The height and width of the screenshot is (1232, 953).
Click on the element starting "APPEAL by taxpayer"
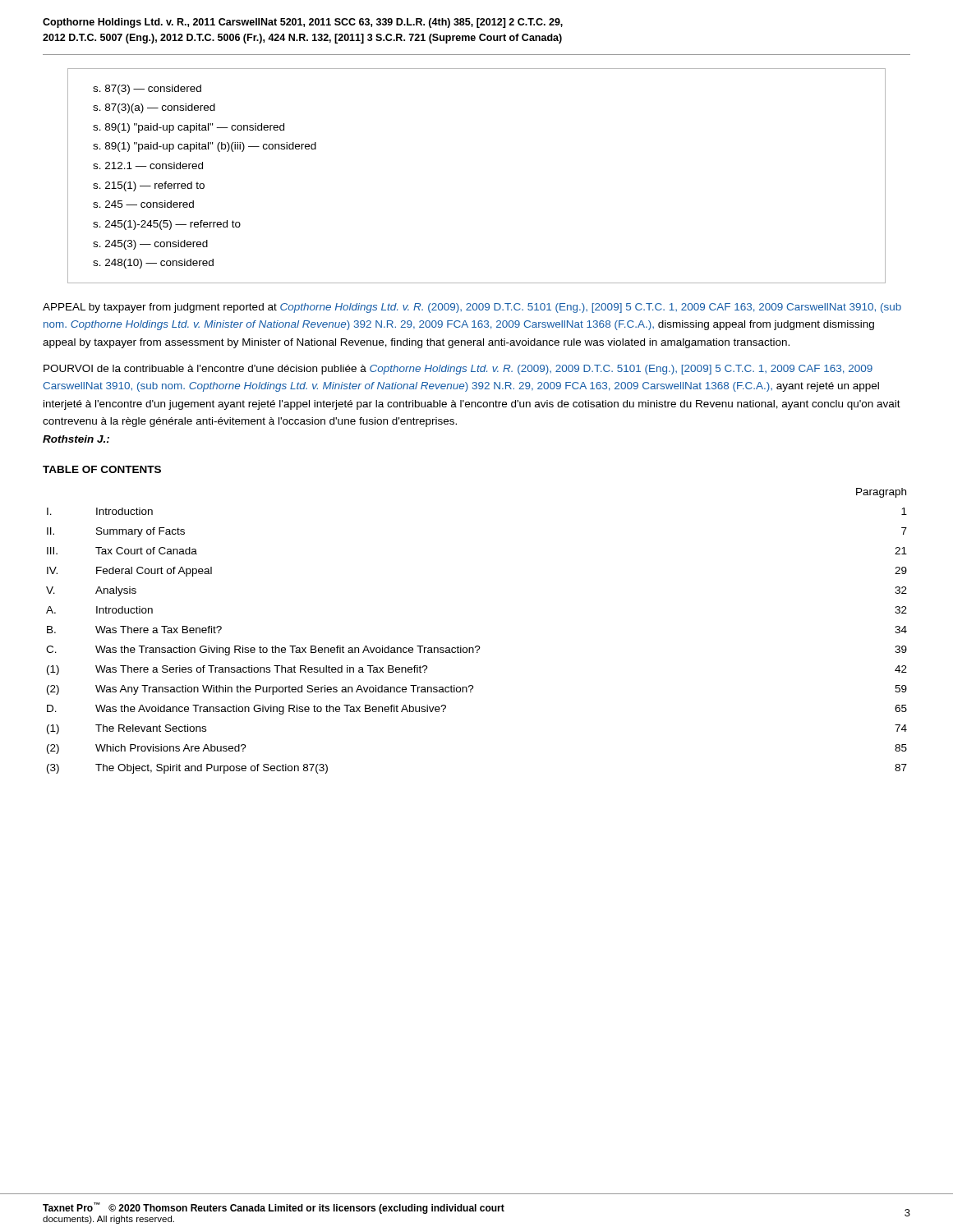(472, 324)
